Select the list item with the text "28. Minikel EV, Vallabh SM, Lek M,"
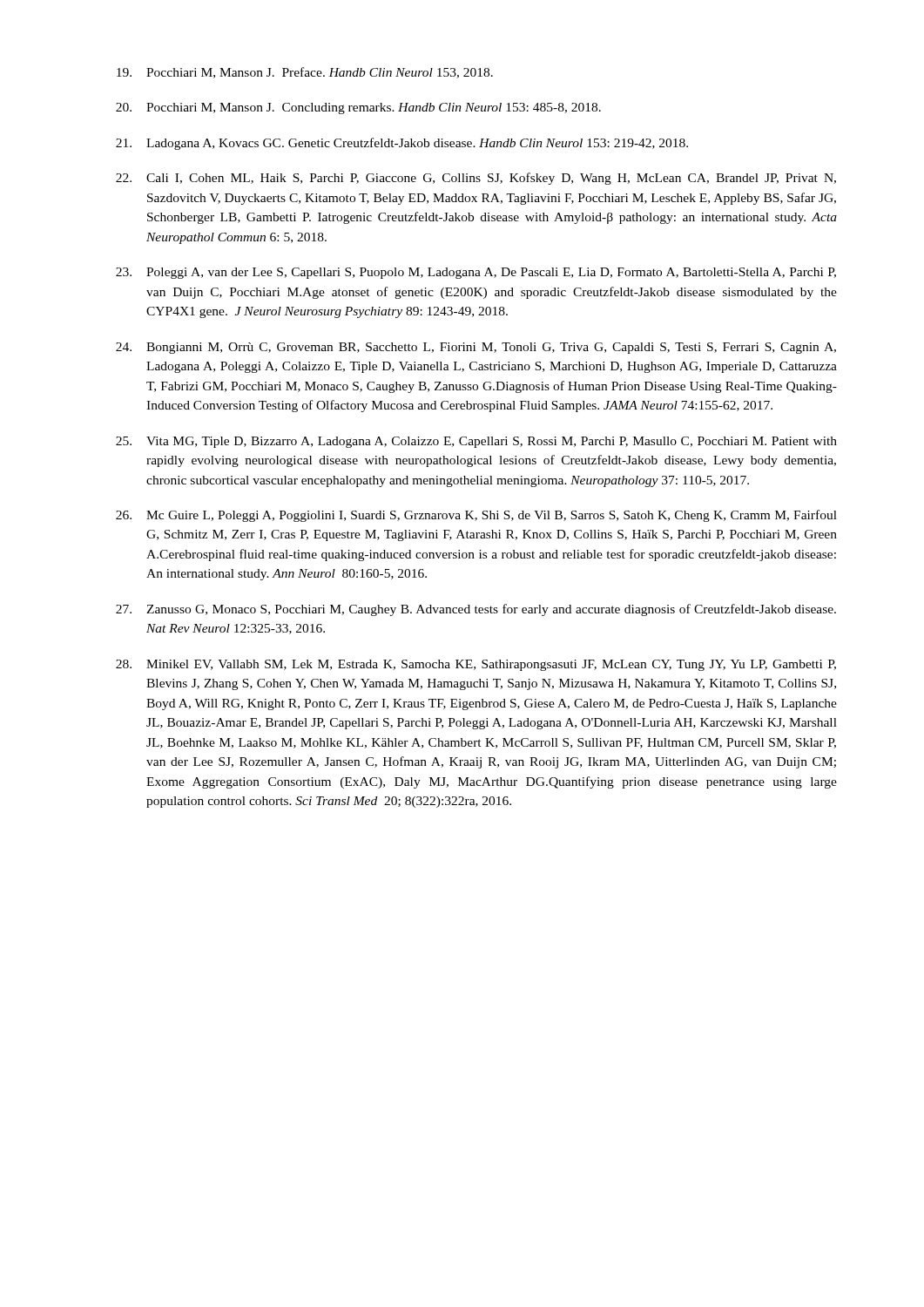 [x=462, y=733]
